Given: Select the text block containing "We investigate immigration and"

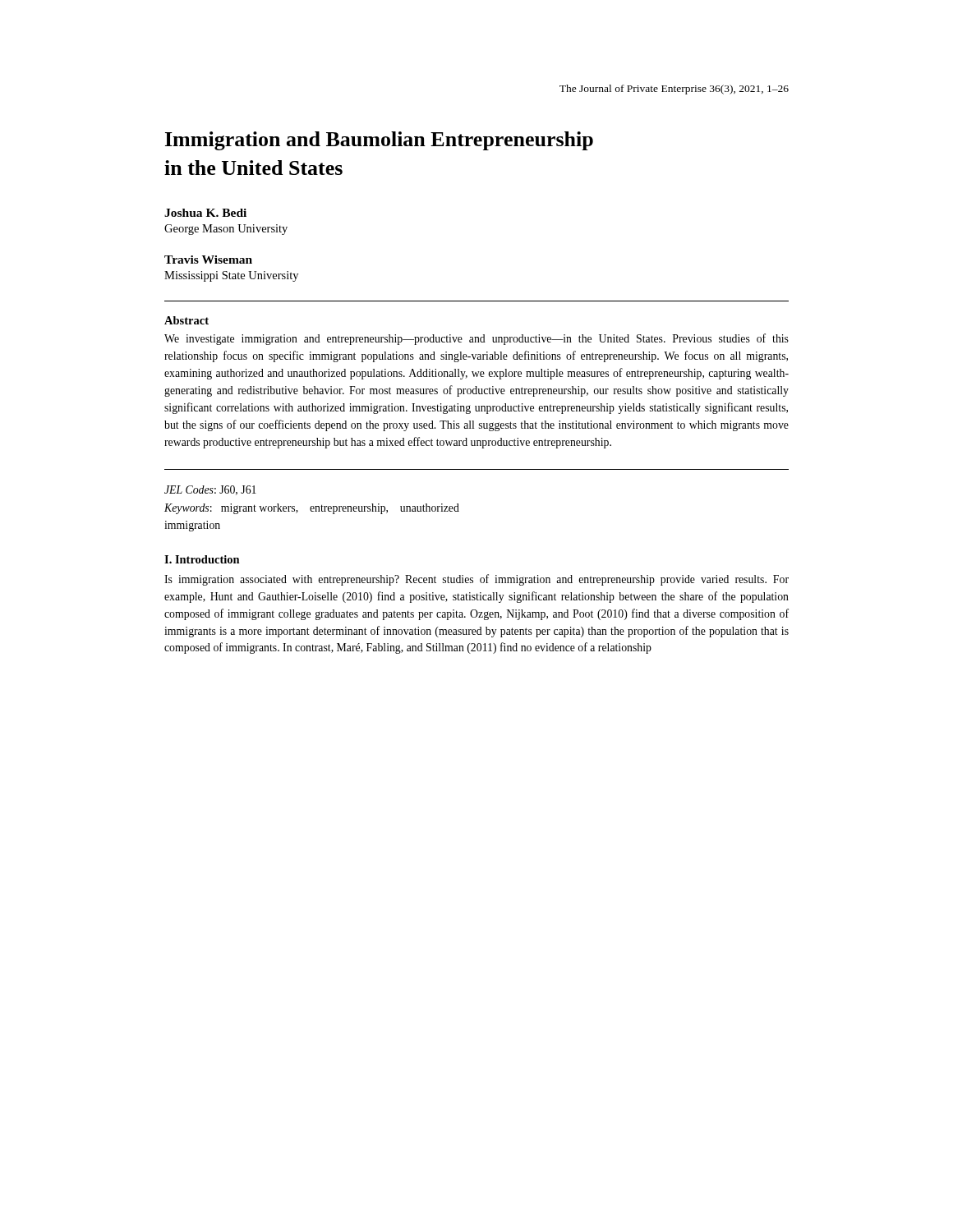Looking at the screenshot, I should click(476, 391).
